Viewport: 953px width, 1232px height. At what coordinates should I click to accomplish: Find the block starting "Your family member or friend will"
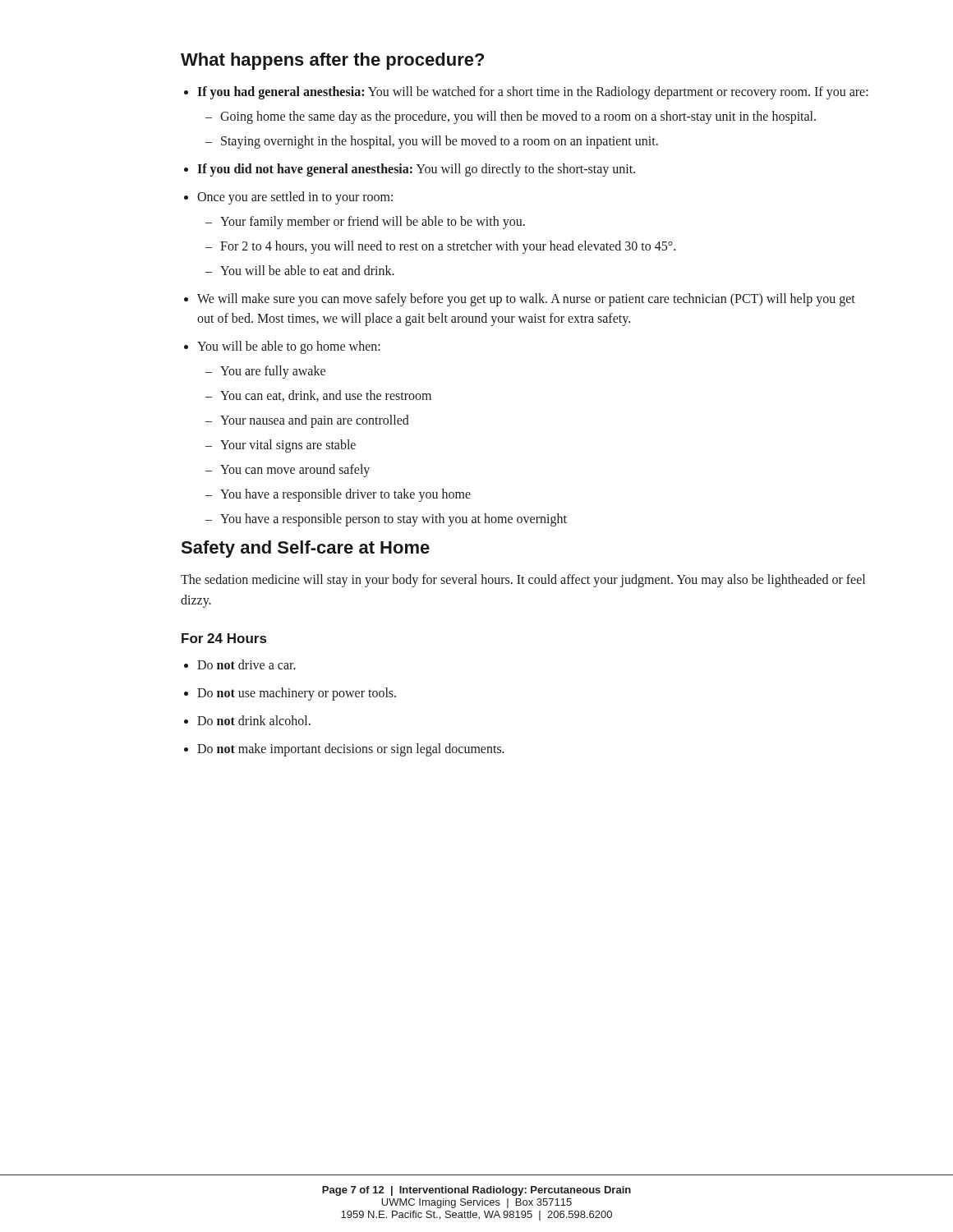(373, 221)
